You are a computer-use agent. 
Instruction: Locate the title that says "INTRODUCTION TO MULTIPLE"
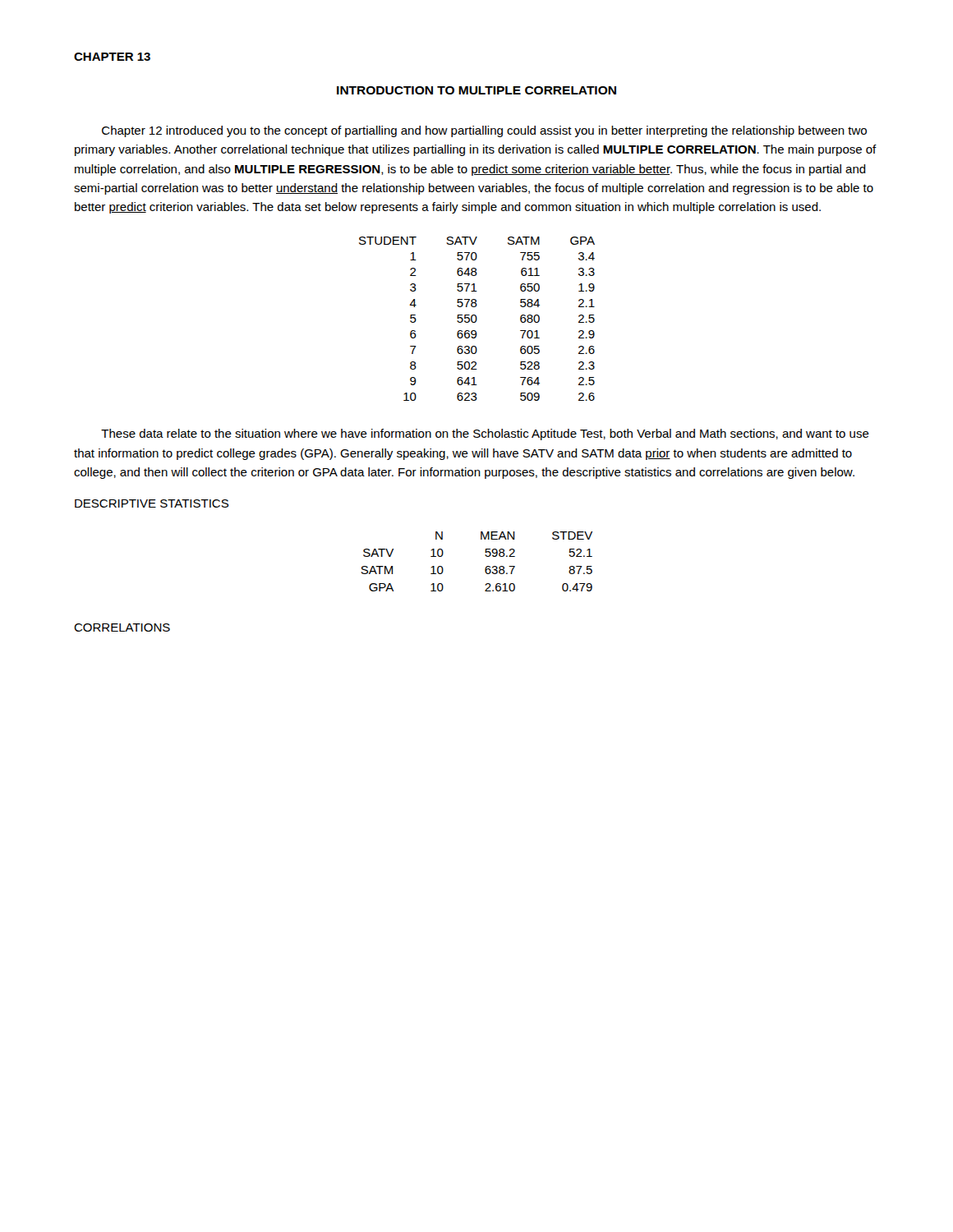(476, 90)
